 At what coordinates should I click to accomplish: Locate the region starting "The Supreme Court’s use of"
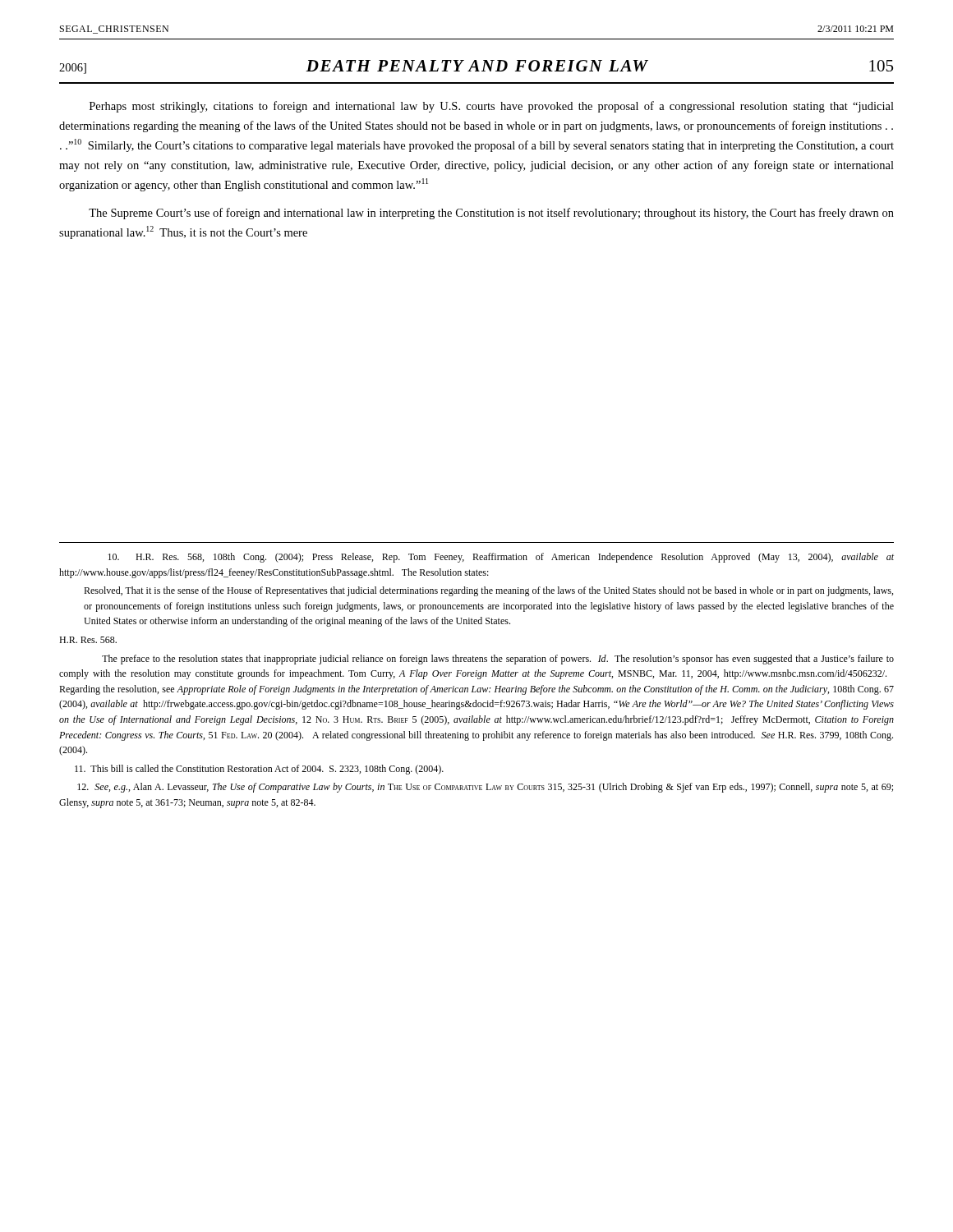(476, 223)
